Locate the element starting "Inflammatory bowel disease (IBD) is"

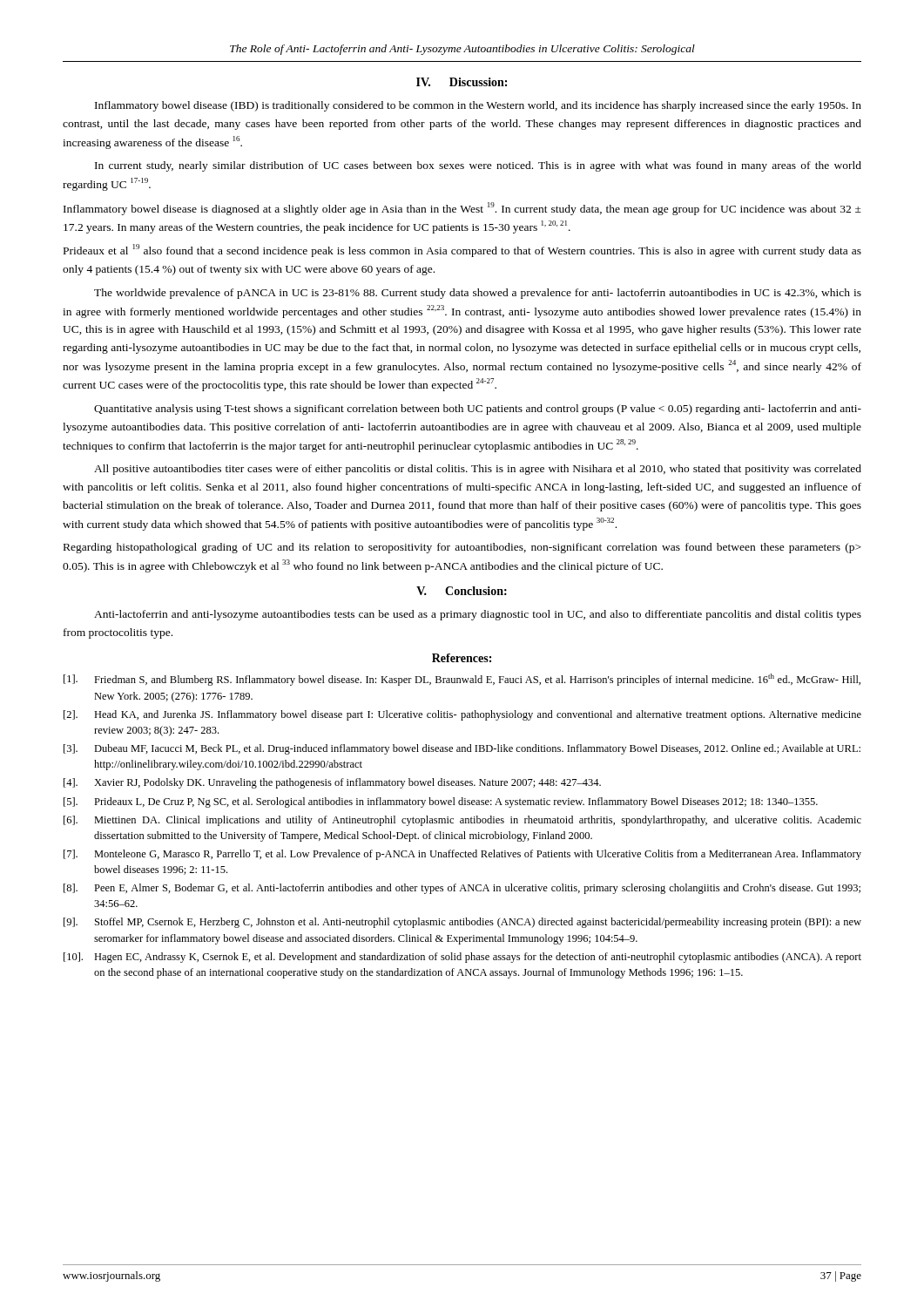pyautogui.click(x=462, y=123)
